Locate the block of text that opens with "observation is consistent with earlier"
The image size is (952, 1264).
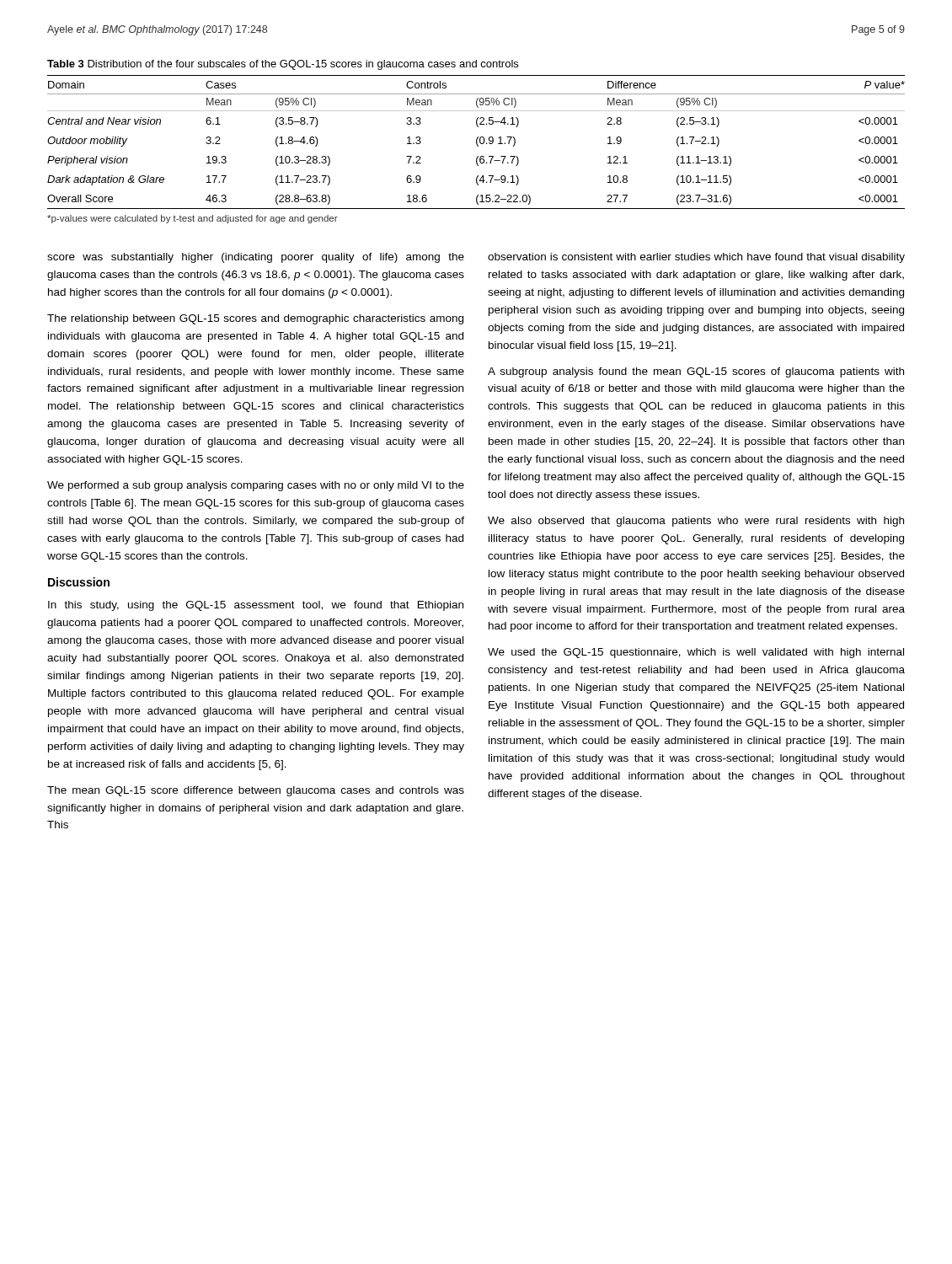point(696,302)
